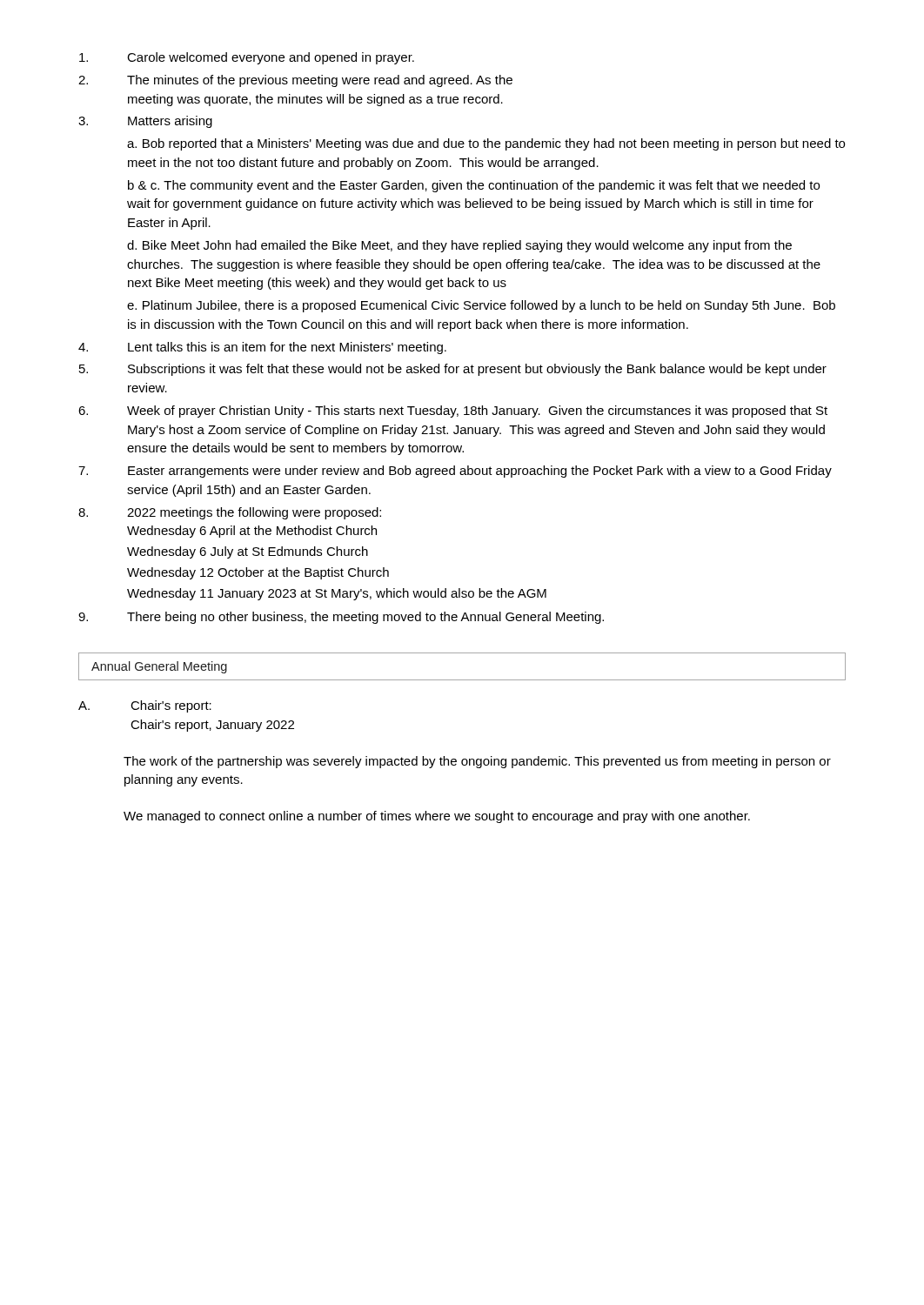The image size is (924, 1305).
Task: Locate the block of text that opens with "A. Chair's report:"
Action: [x=145, y=706]
